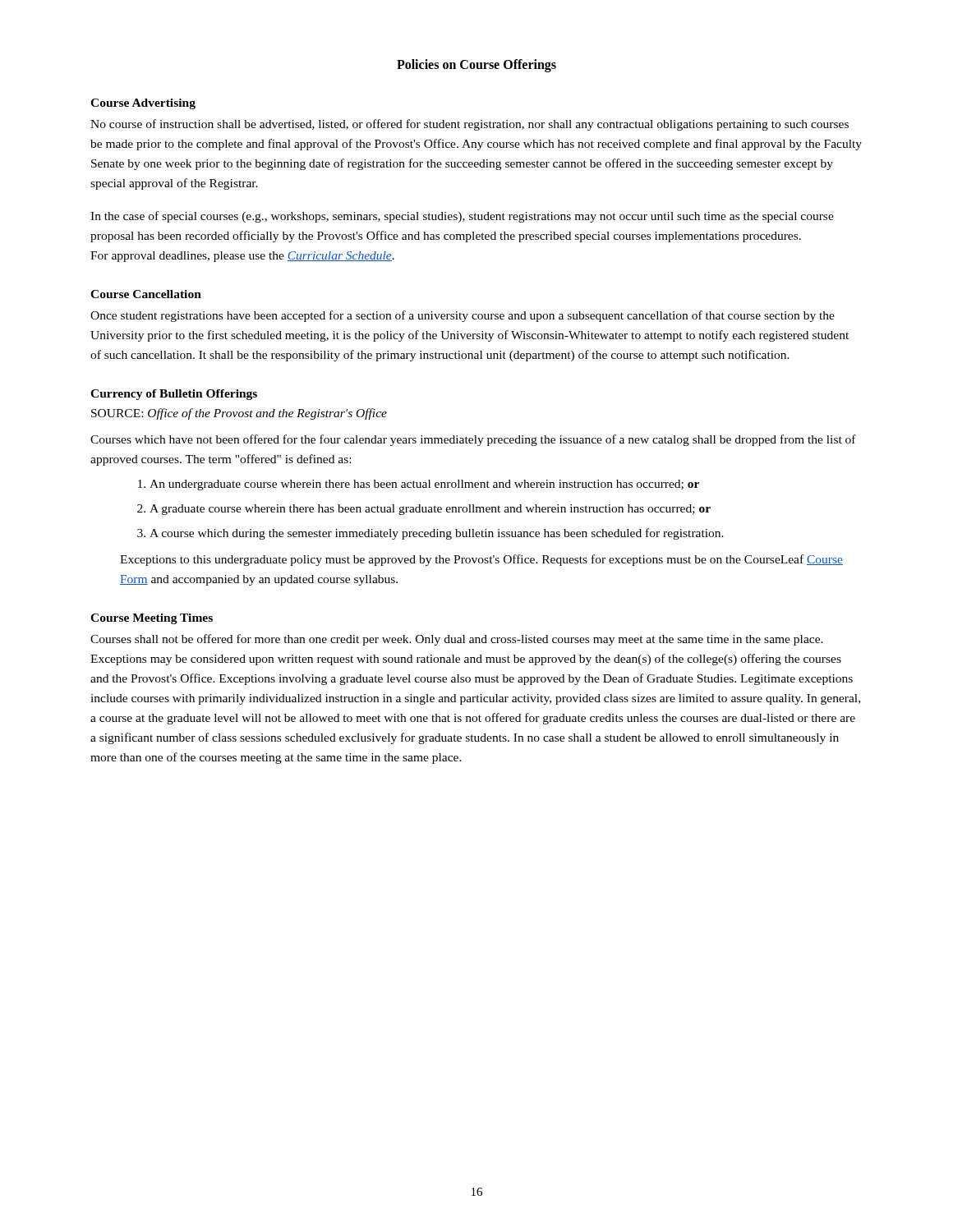Viewport: 953px width, 1232px height.
Task: Find the text starting "No course of instruction shall"
Action: [x=476, y=153]
